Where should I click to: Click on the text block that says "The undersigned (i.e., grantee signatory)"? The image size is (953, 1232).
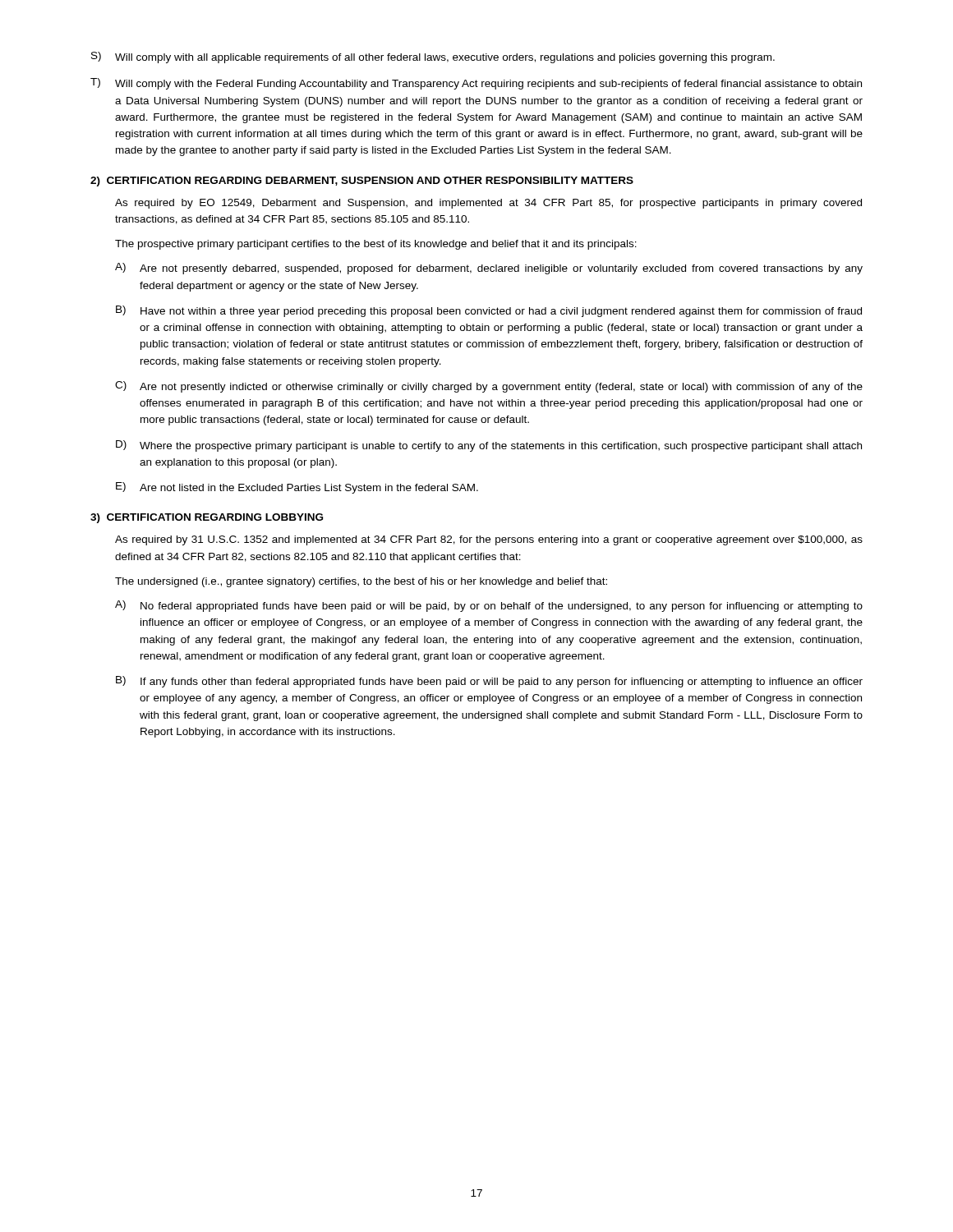362,581
